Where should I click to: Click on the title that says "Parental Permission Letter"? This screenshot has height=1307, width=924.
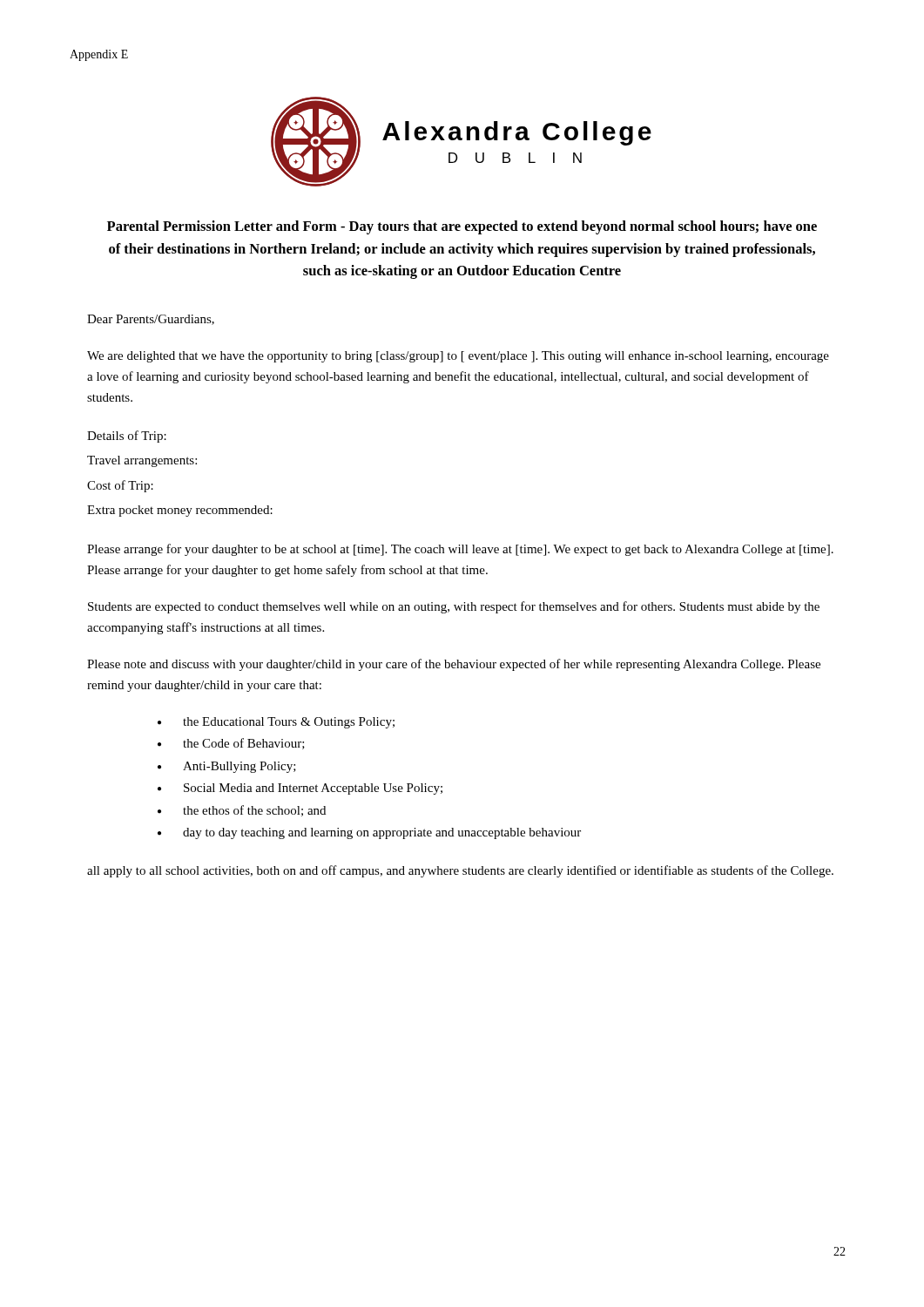[462, 248]
